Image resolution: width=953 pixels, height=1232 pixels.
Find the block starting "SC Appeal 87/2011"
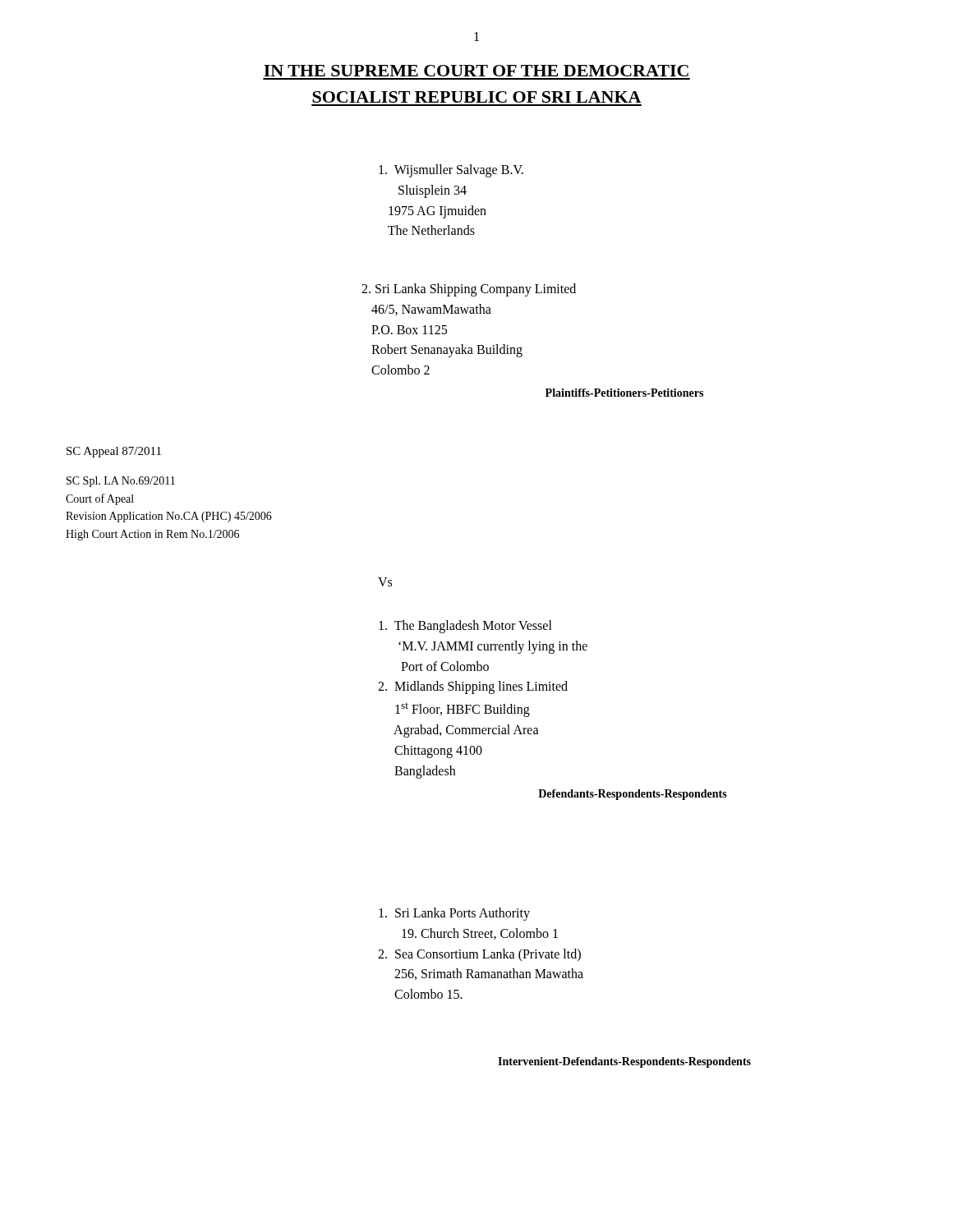coord(114,451)
